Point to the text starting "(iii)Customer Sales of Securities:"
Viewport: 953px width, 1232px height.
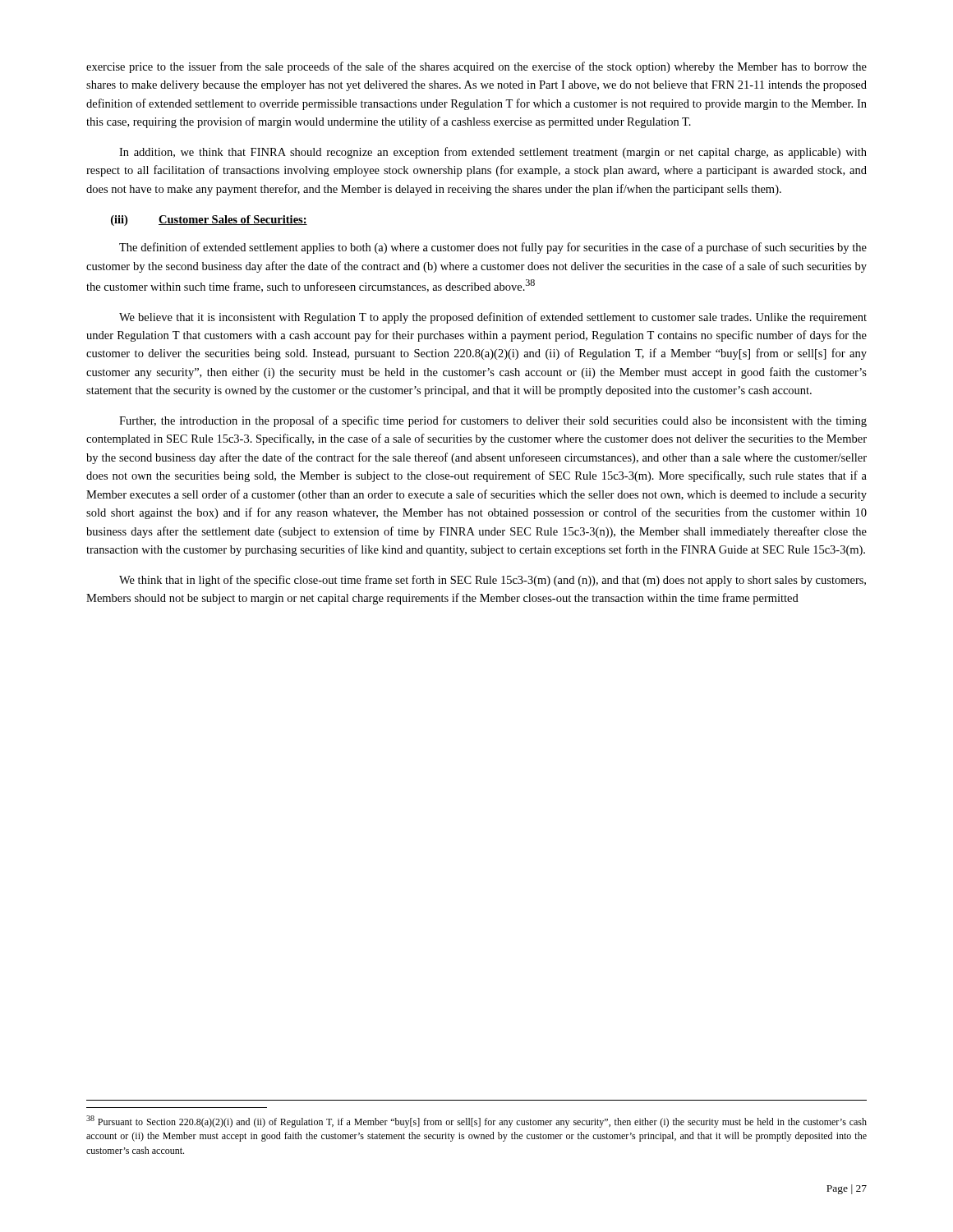(x=197, y=220)
